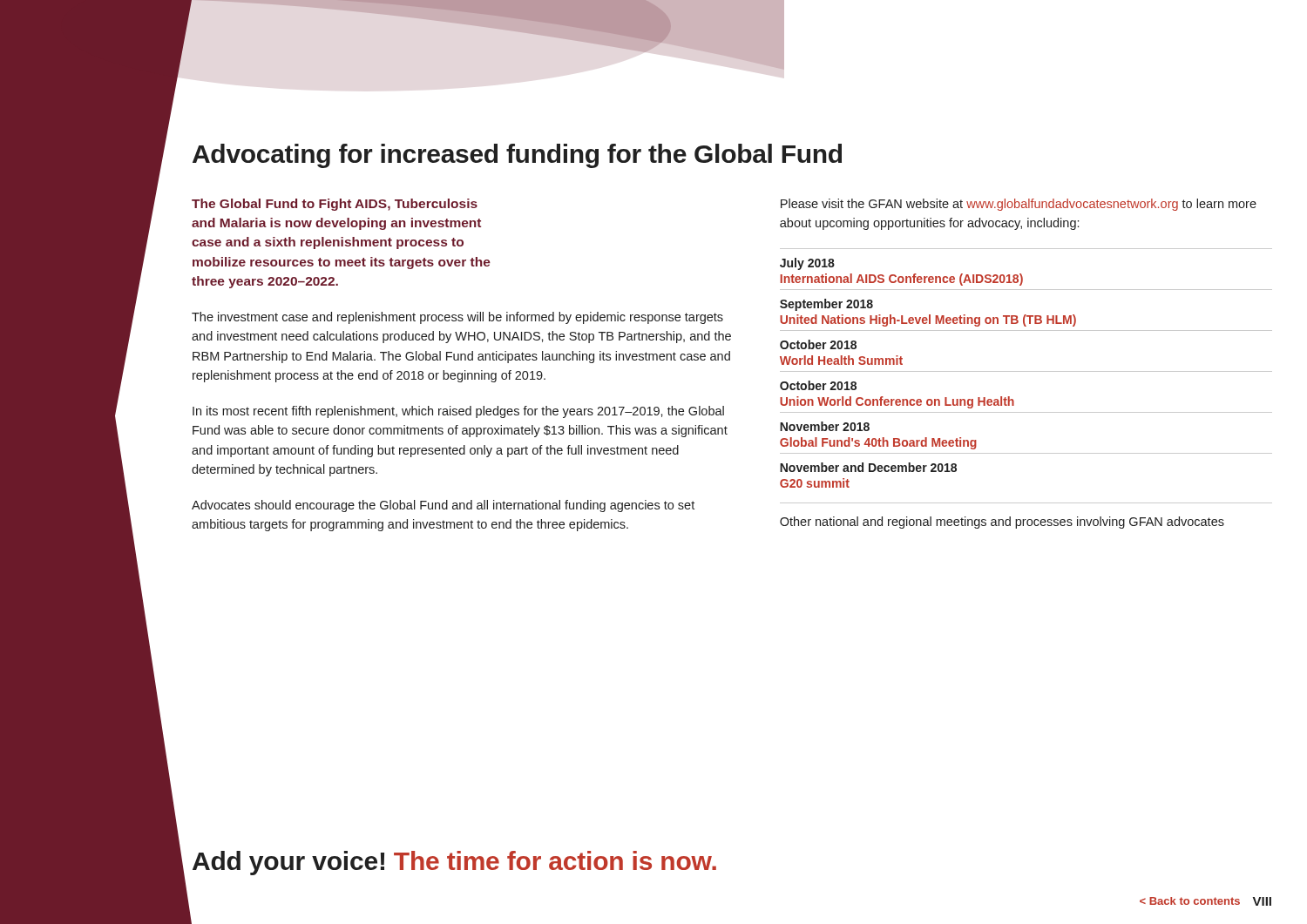Navigate to the block starting "The Global Fund to Fight AIDS, Tuberculosis and"
This screenshot has height=924, width=1307.
point(341,242)
